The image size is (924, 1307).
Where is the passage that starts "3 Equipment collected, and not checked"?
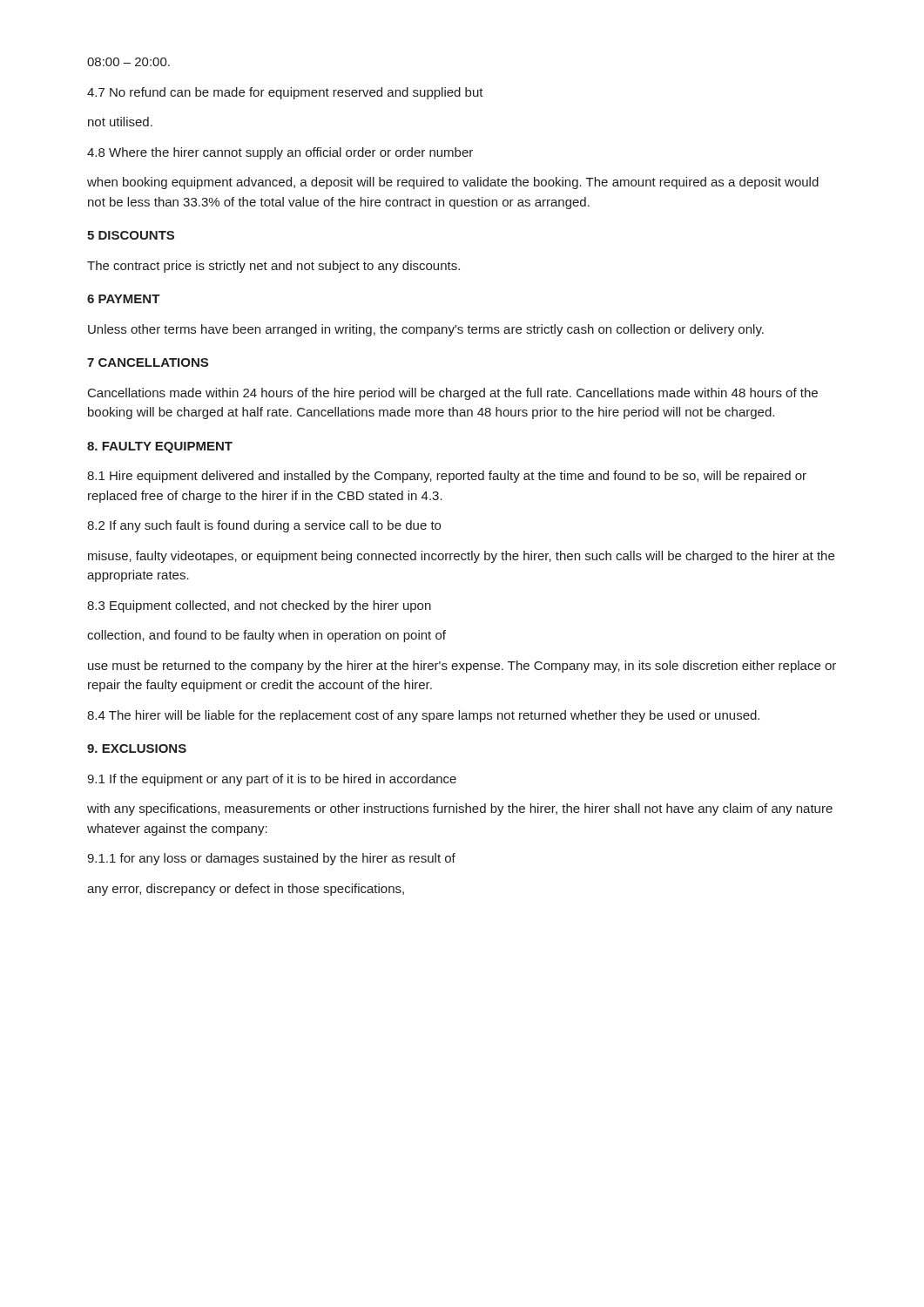[x=259, y=606]
